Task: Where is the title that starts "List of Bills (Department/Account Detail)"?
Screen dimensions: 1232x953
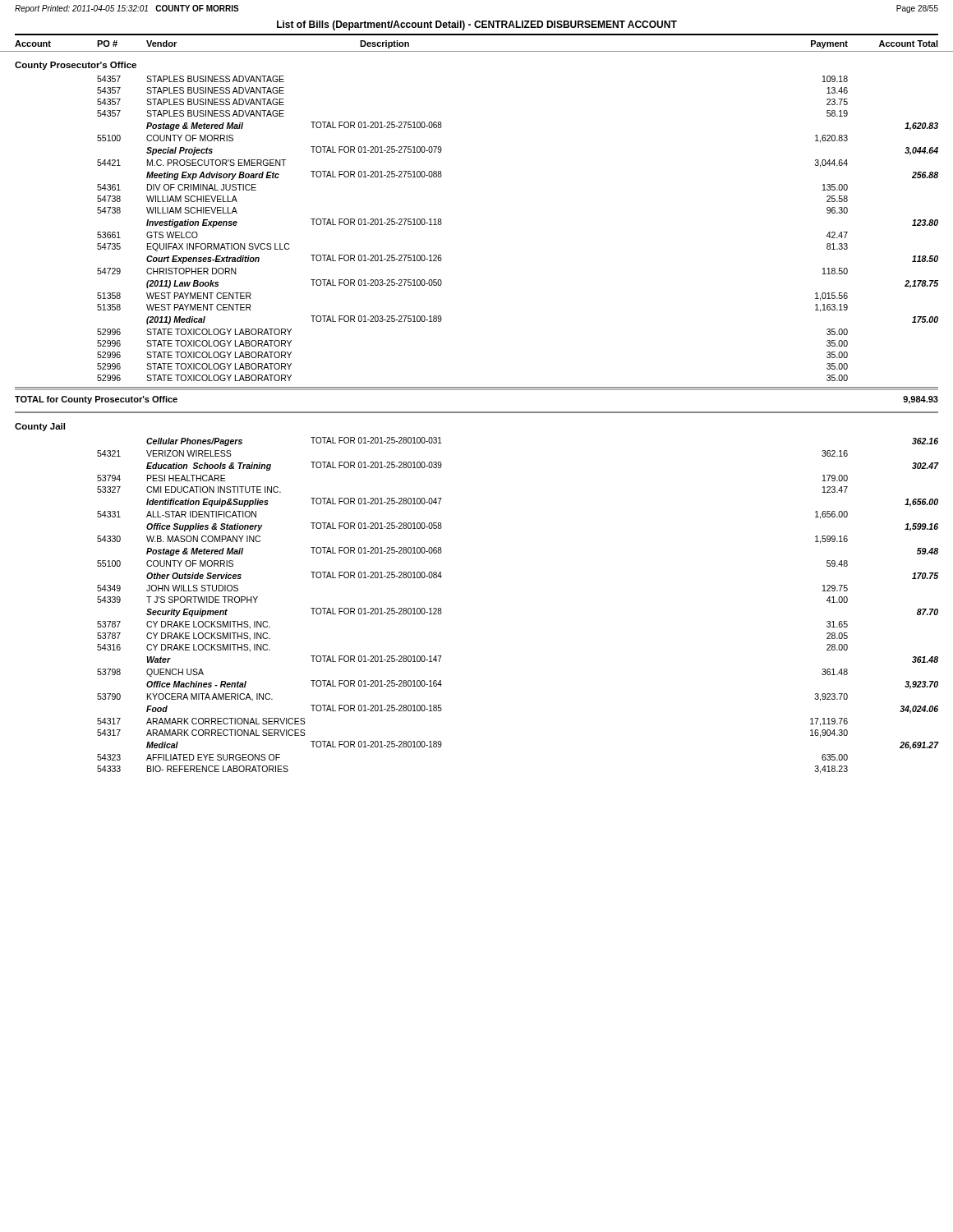Action: (476, 25)
